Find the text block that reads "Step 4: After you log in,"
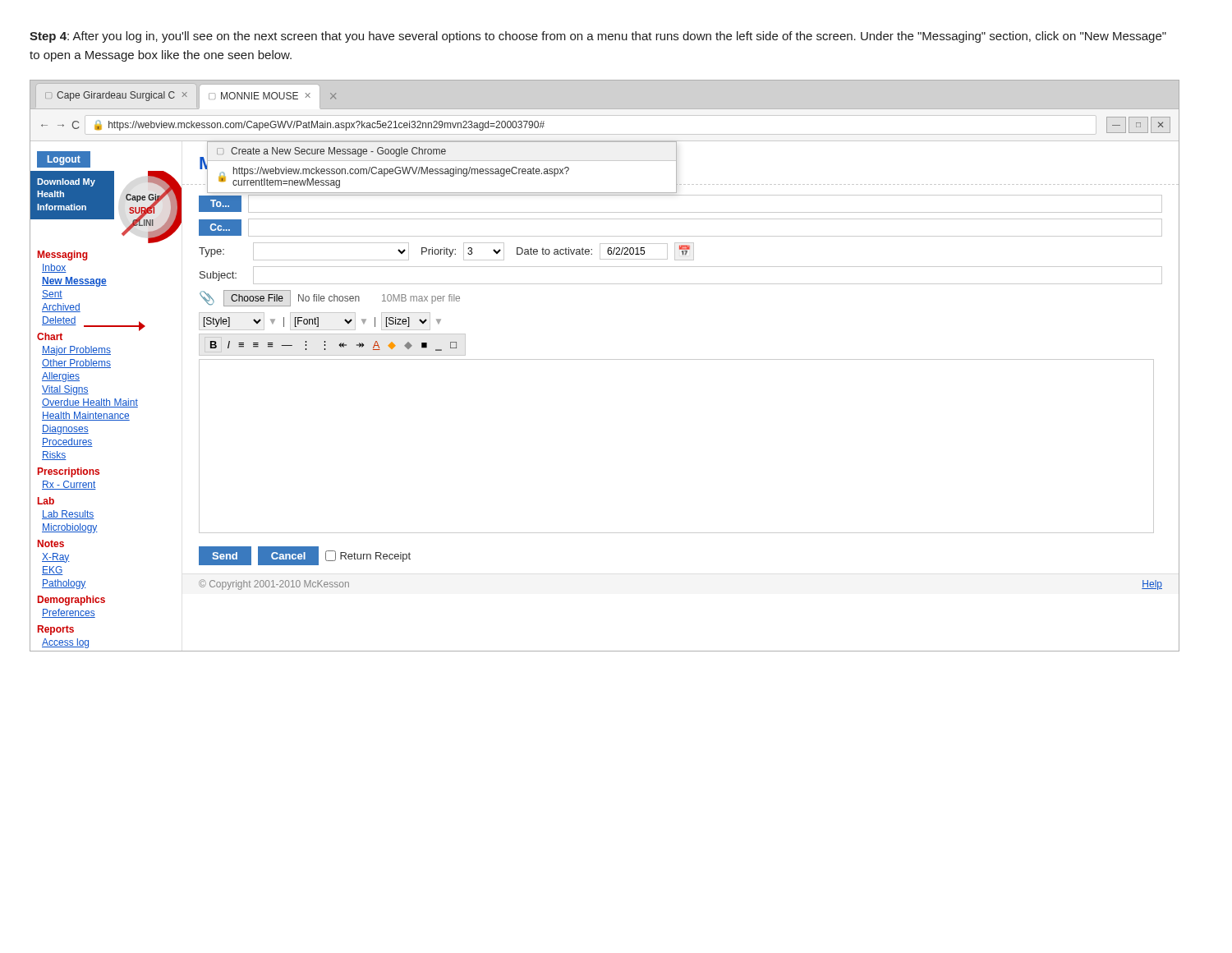This screenshot has width=1232, height=953. coord(598,45)
